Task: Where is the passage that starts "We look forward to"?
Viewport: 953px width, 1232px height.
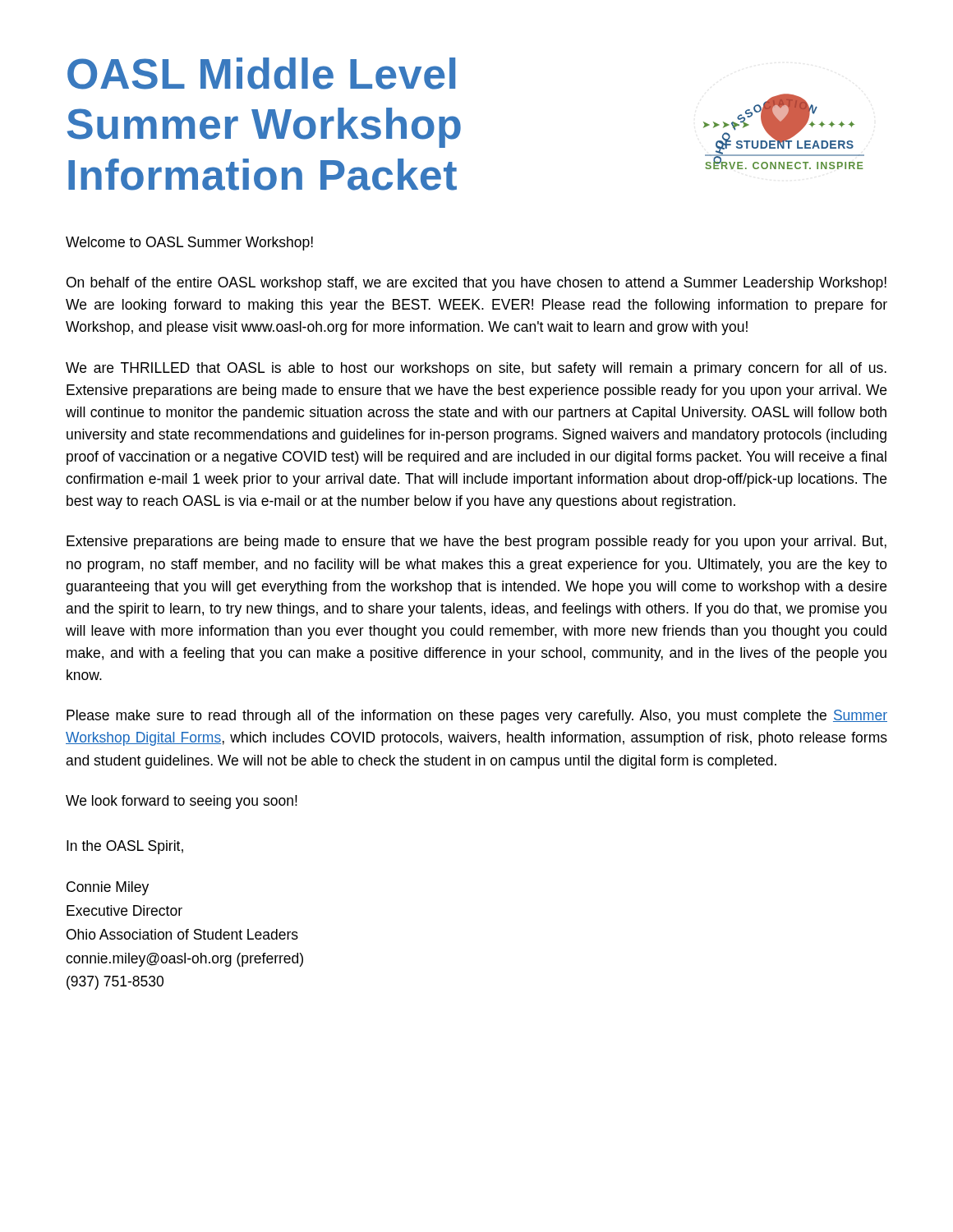Action: coord(182,801)
